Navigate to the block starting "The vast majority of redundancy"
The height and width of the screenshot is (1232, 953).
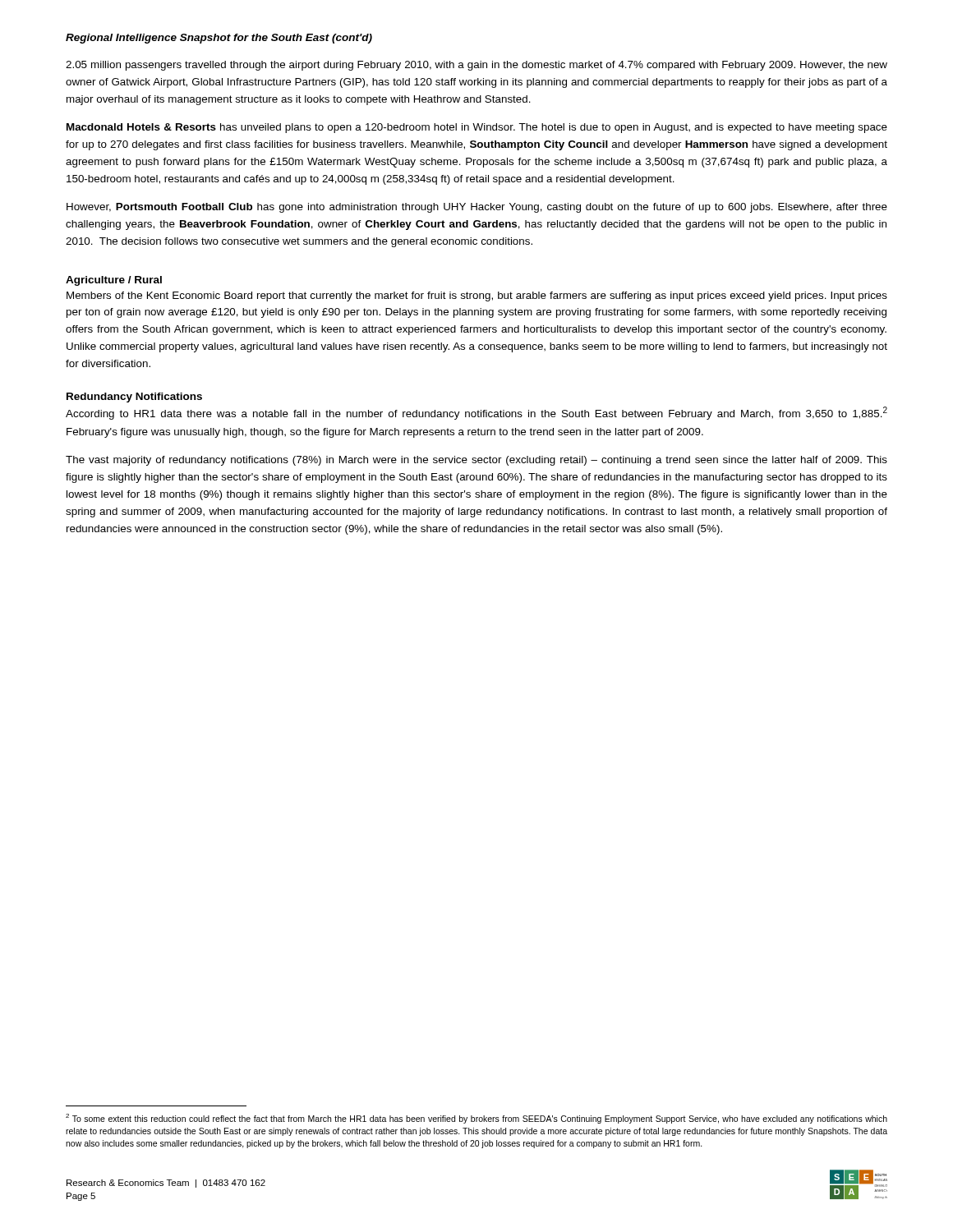[476, 494]
